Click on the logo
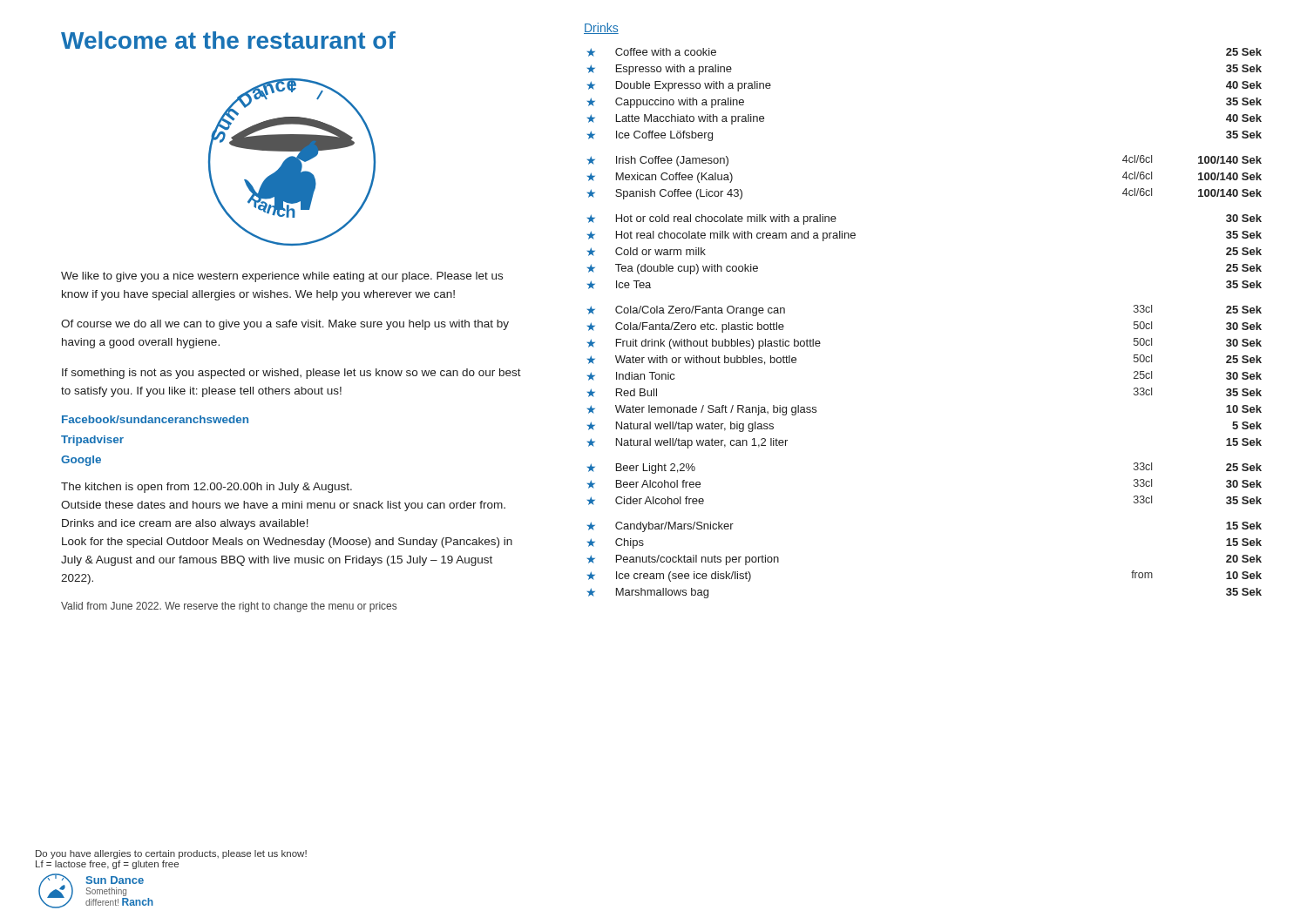Image resolution: width=1307 pixels, height=924 pixels. tap(292, 163)
